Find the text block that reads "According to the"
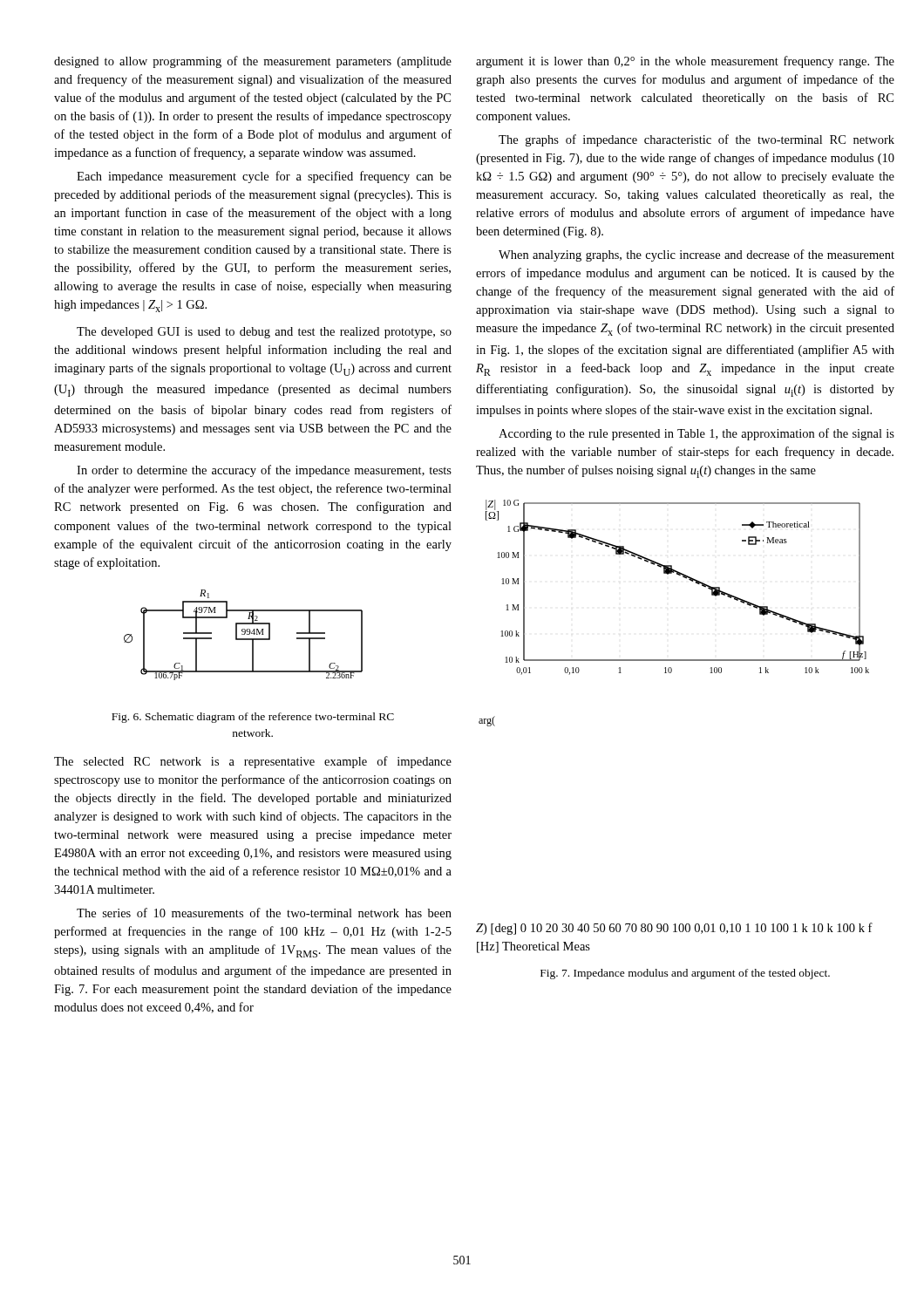This screenshot has width=924, height=1308. 685,454
